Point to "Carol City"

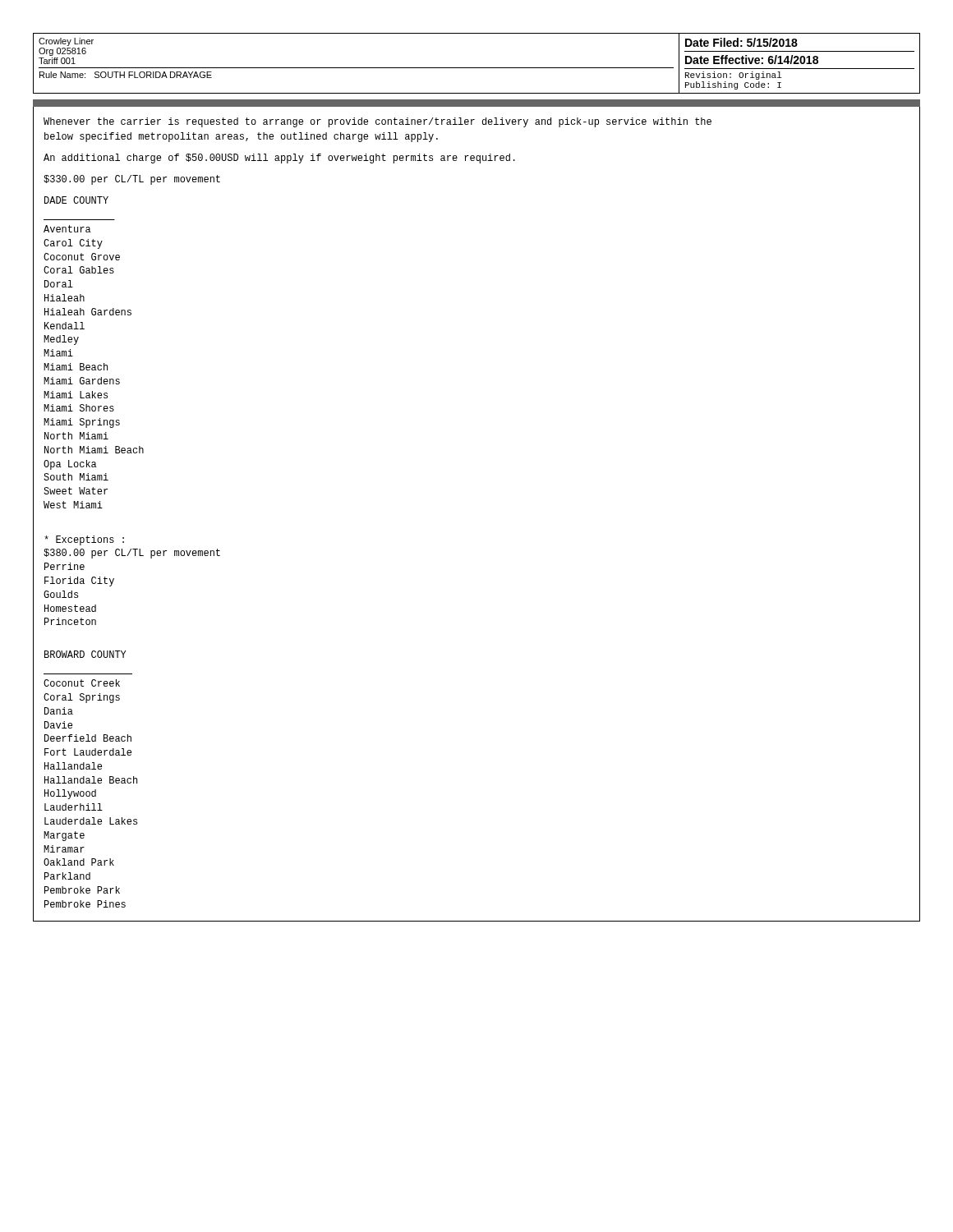pos(73,244)
